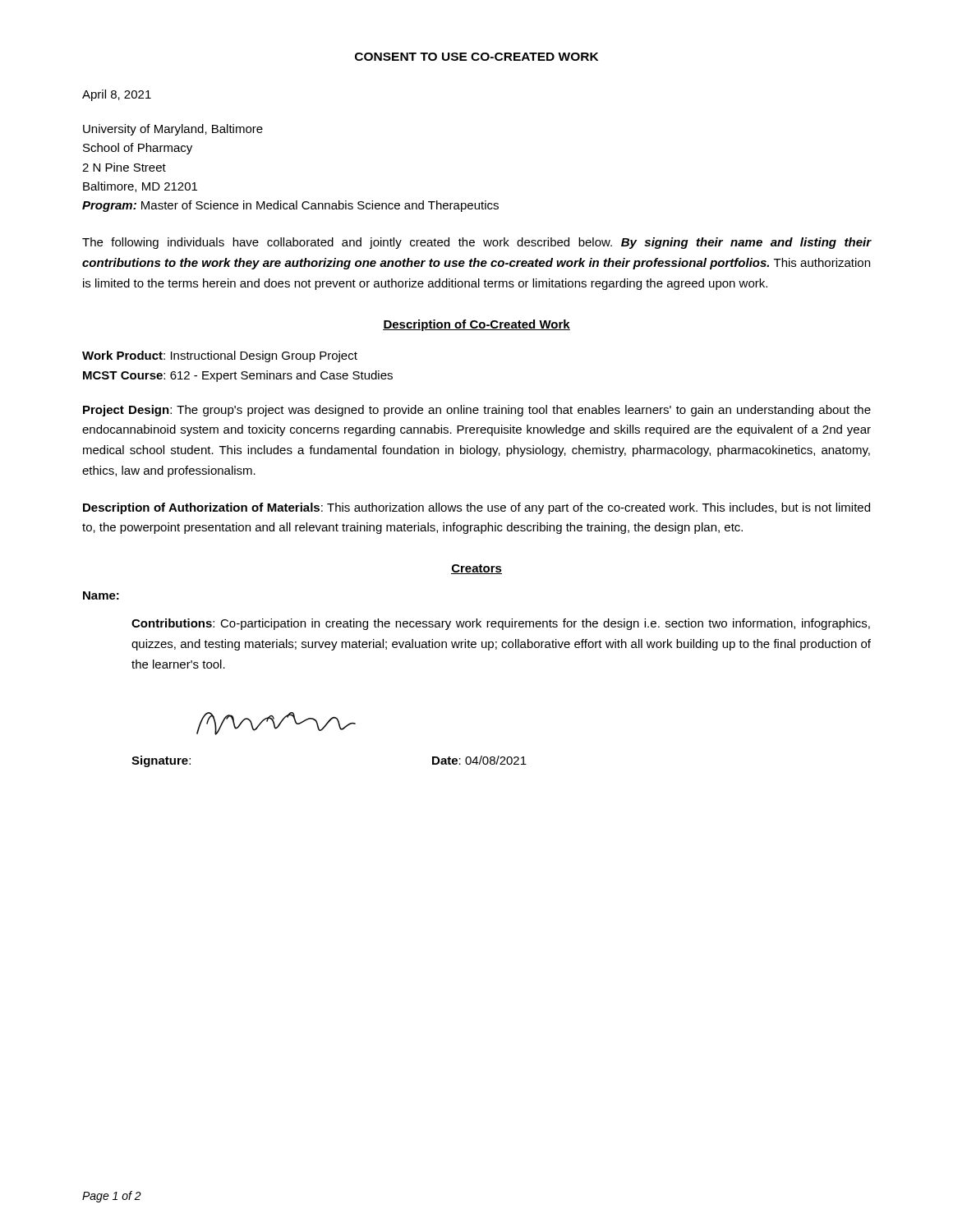Click on the text block starting "Signature: Date: 04/08/2021"
Viewport: 953px width, 1232px height.
pyautogui.click(x=167, y=761)
